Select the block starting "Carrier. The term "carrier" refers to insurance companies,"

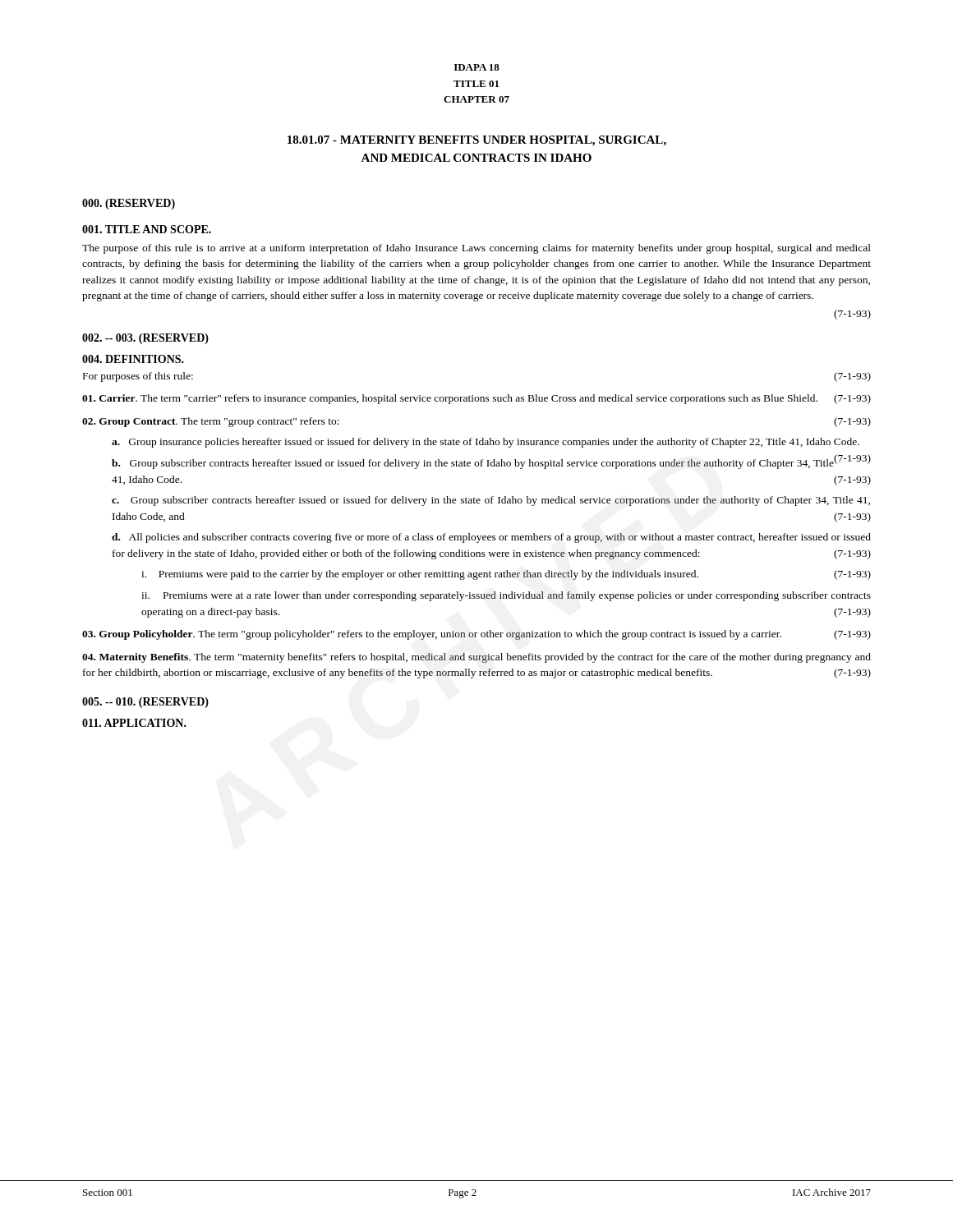tap(476, 398)
